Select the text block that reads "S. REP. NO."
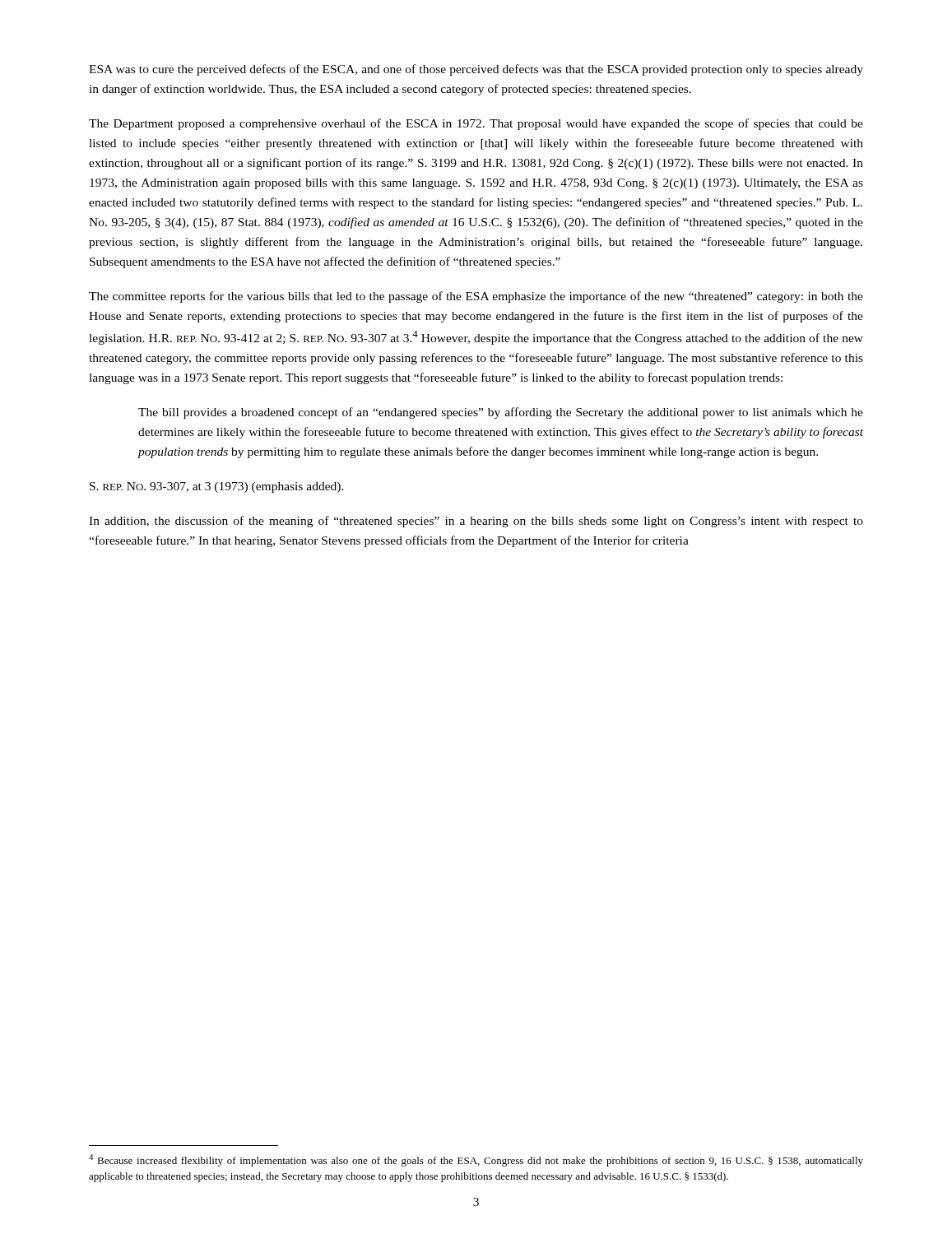Image resolution: width=952 pixels, height=1234 pixels. (x=217, y=486)
